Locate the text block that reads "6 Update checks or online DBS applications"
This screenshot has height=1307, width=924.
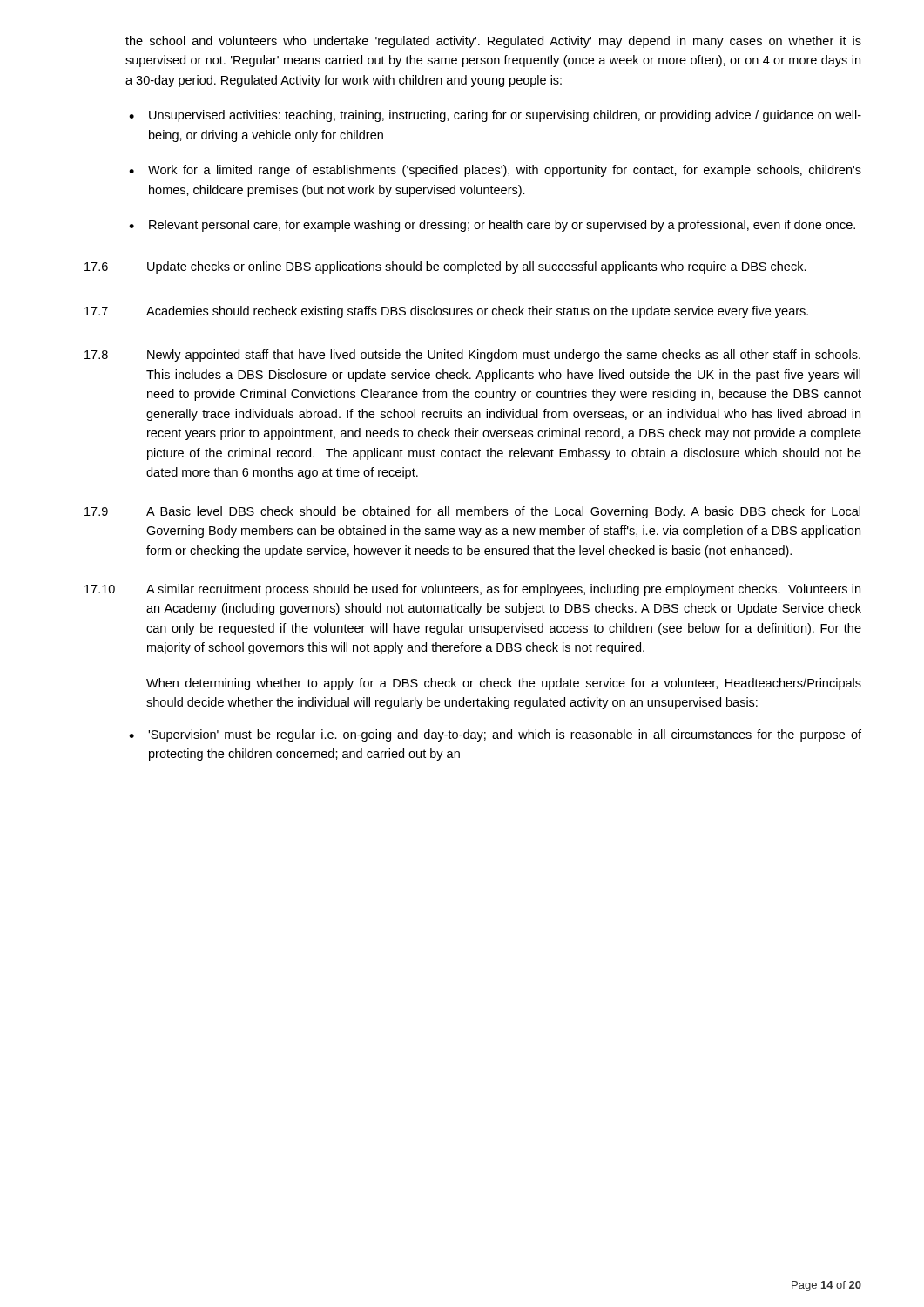tap(472, 267)
